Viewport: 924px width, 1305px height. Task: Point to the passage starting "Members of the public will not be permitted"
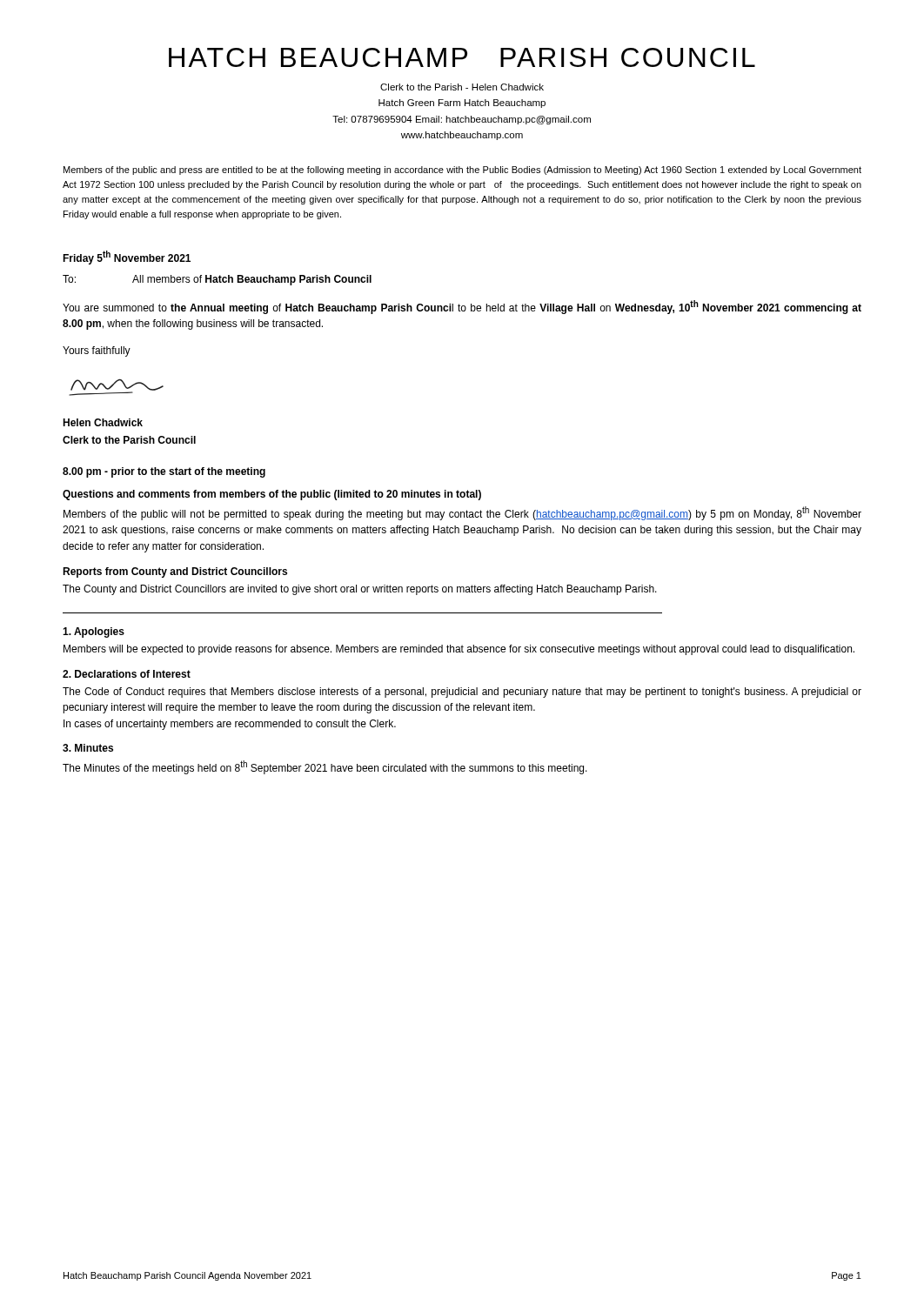click(462, 529)
